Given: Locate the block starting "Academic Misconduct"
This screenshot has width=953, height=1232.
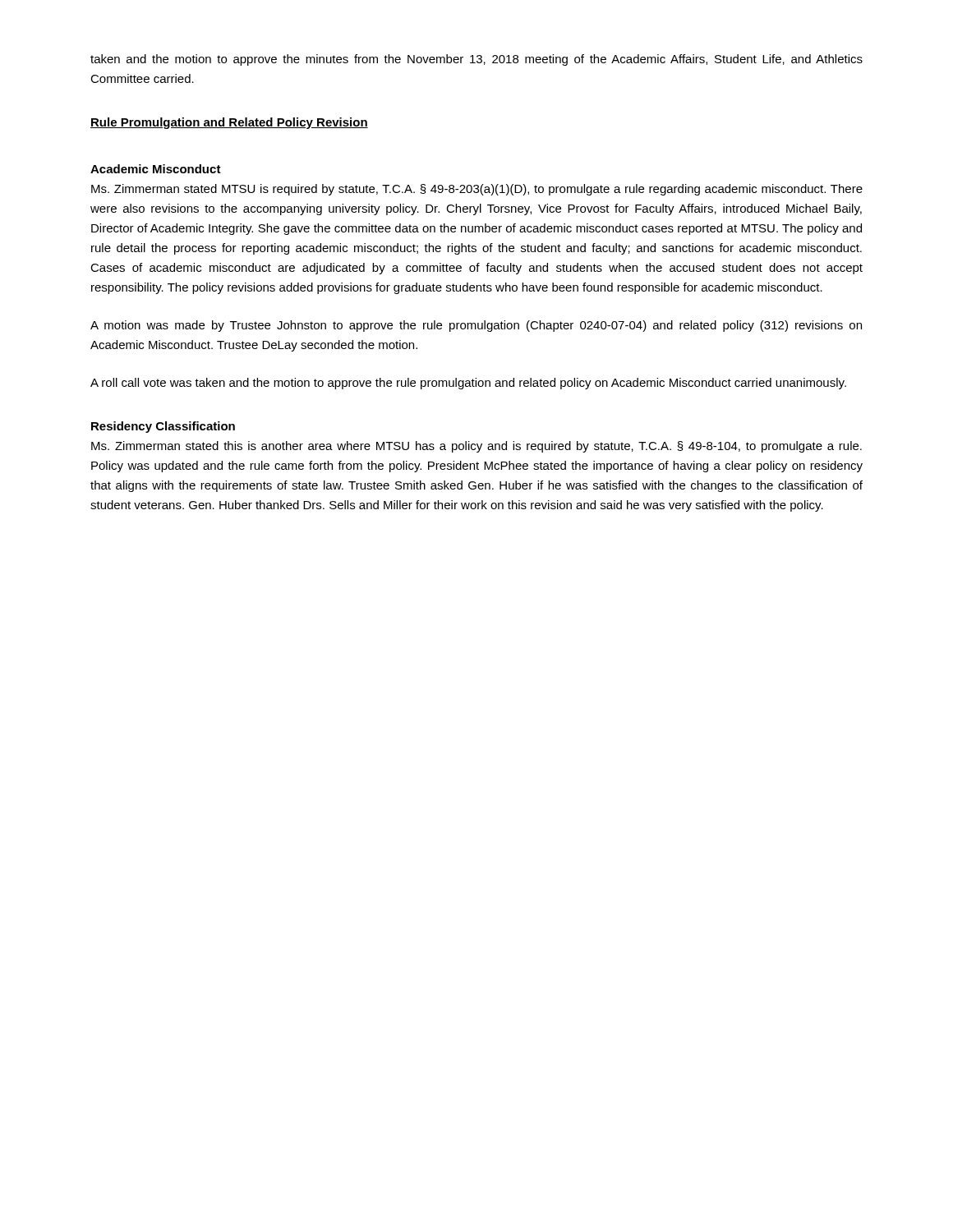Looking at the screenshot, I should click(x=155, y=169).
